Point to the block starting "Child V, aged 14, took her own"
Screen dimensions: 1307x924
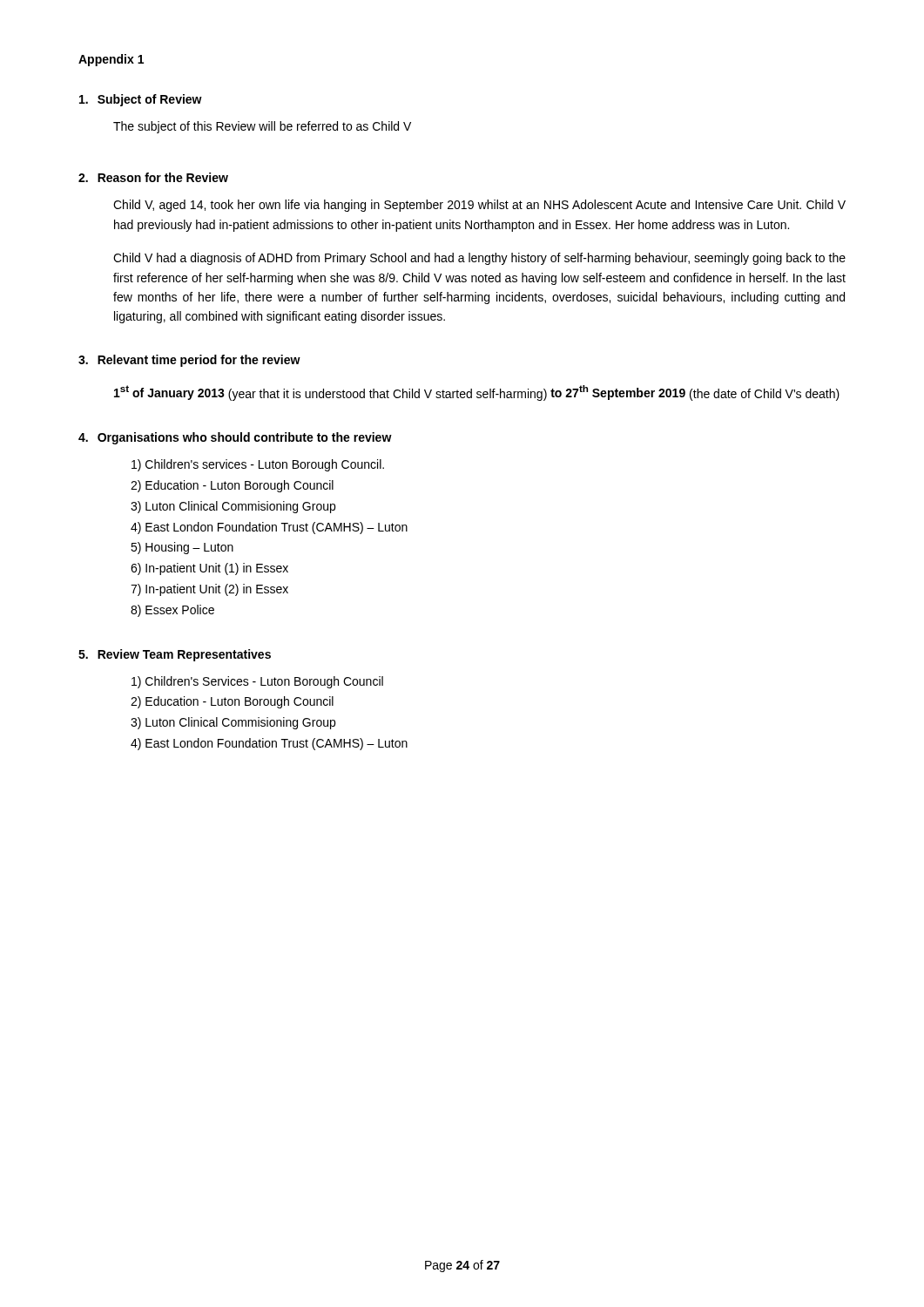click(x=479, y=215)
